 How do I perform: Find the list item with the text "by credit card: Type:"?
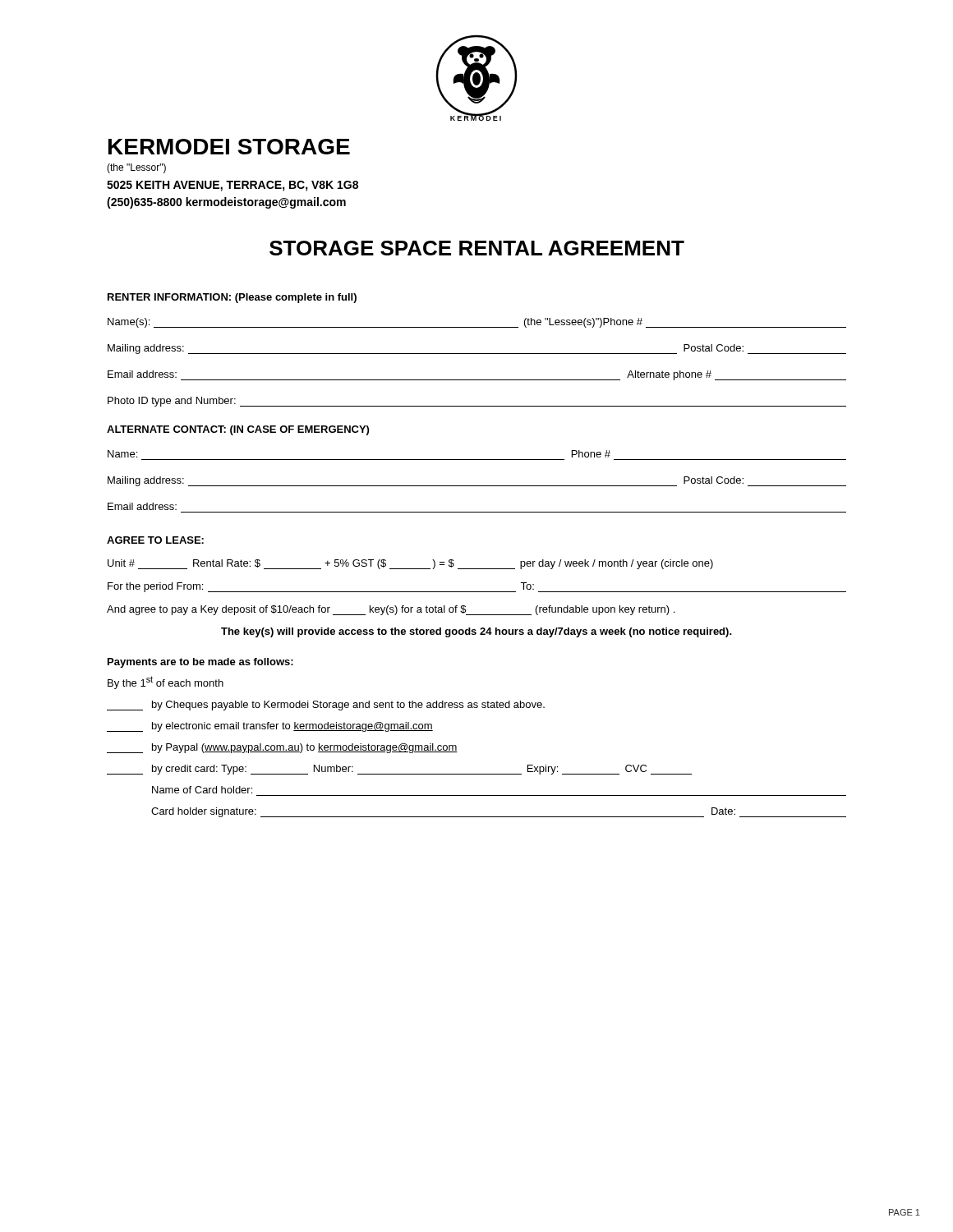tap(399, 768)
